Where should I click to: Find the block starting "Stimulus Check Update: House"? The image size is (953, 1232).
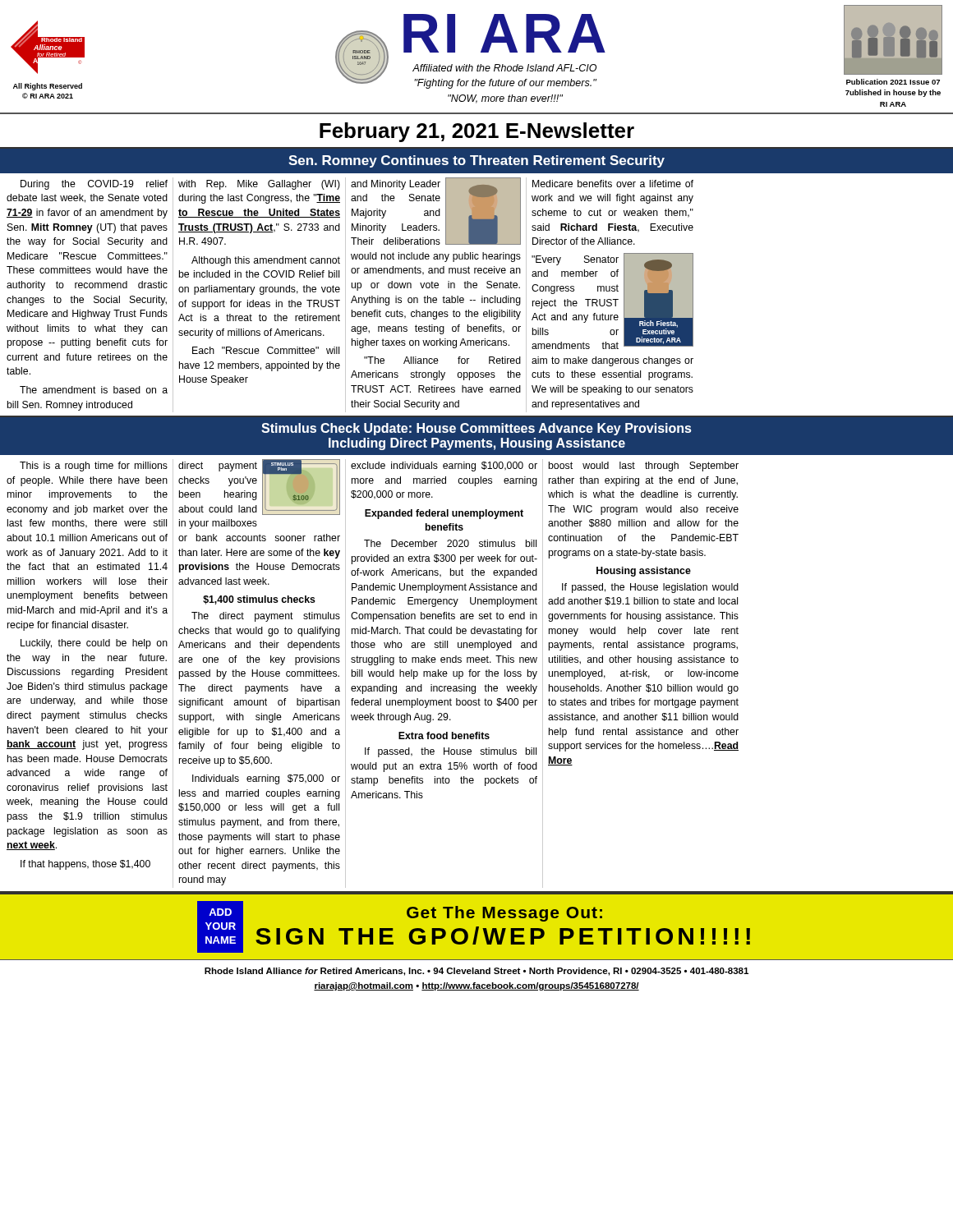tap(476, 436)
